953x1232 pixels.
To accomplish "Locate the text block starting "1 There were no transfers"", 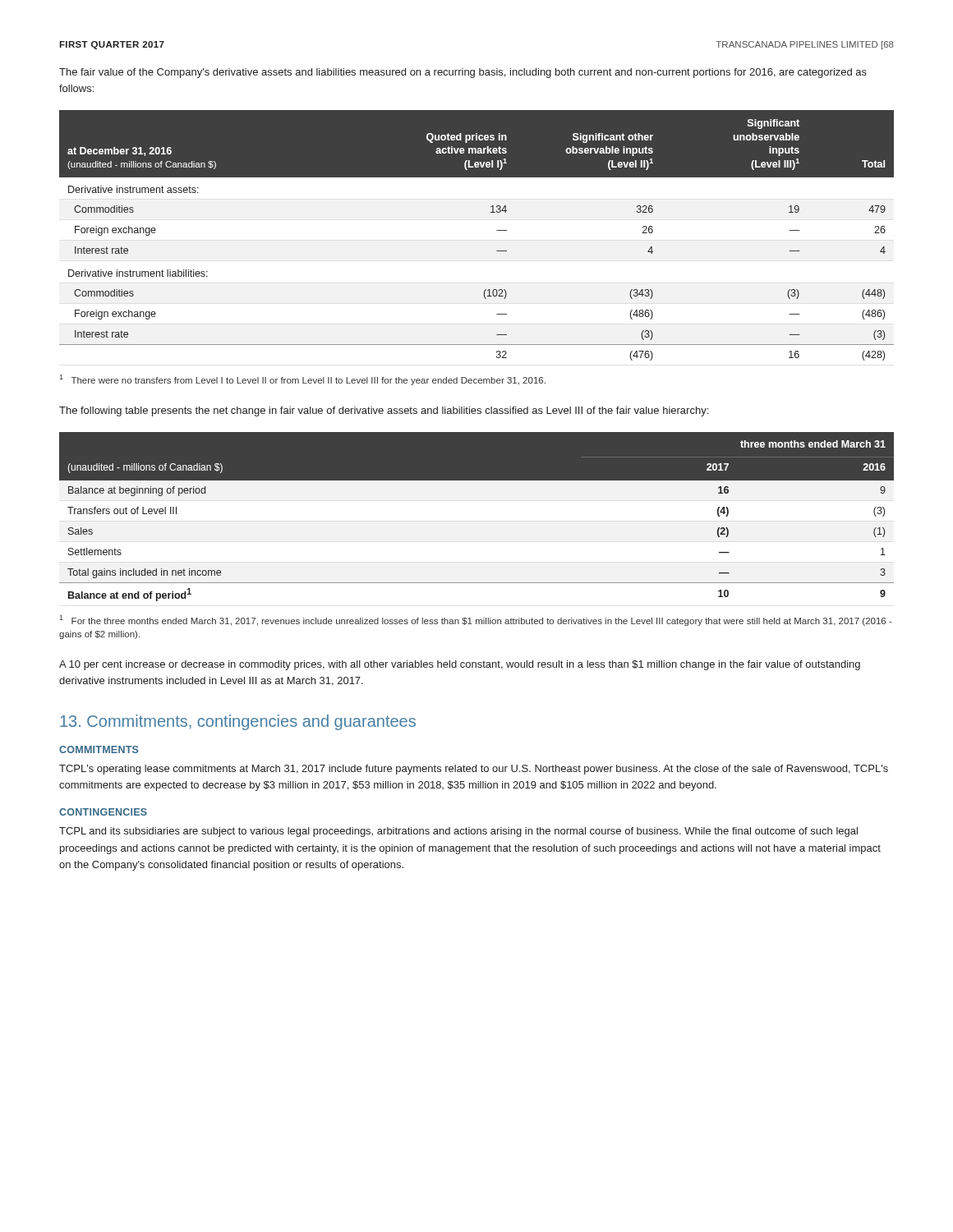I will tap(303, 379).
